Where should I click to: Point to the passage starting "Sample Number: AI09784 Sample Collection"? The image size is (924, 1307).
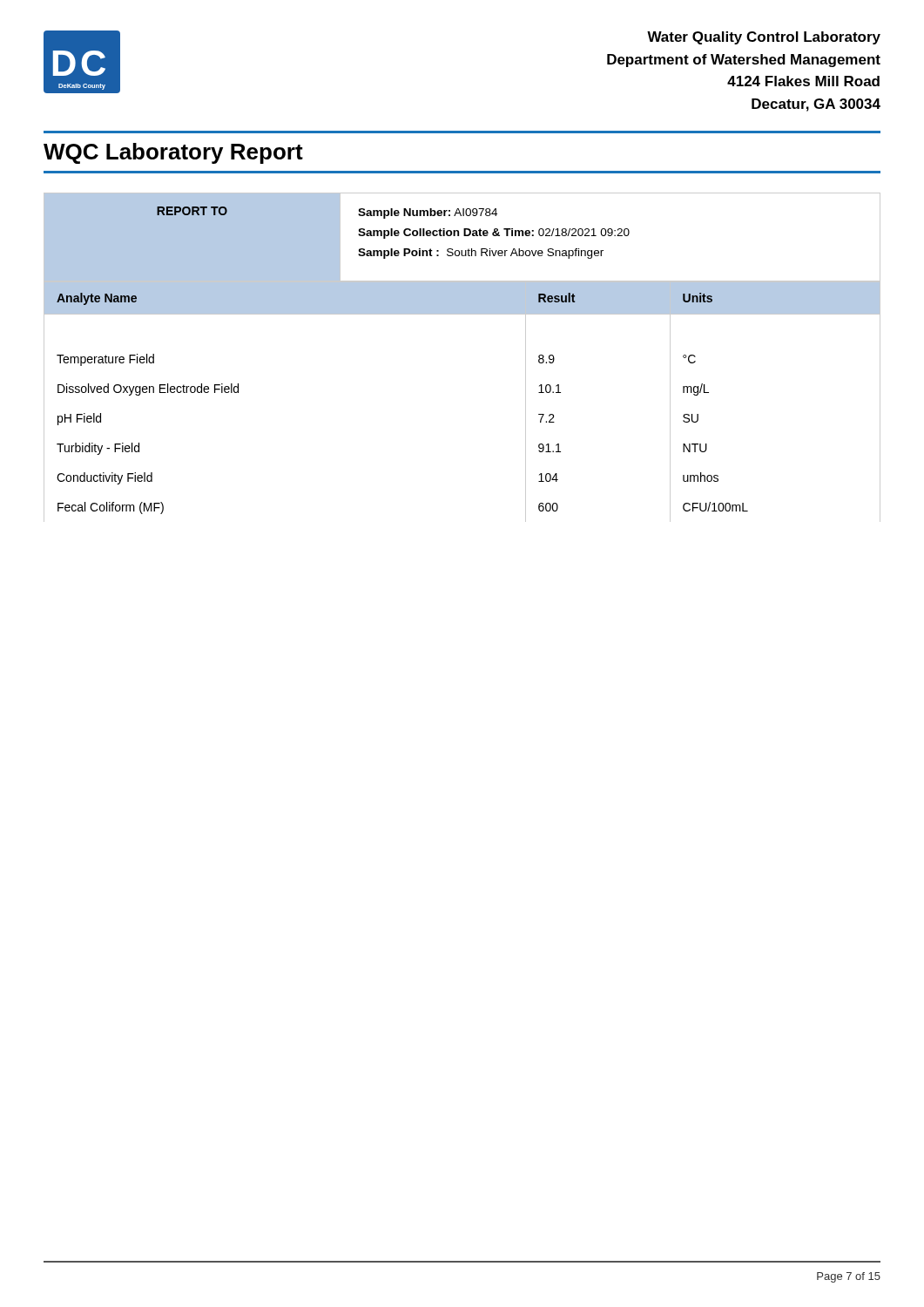(x=610, y=232)
